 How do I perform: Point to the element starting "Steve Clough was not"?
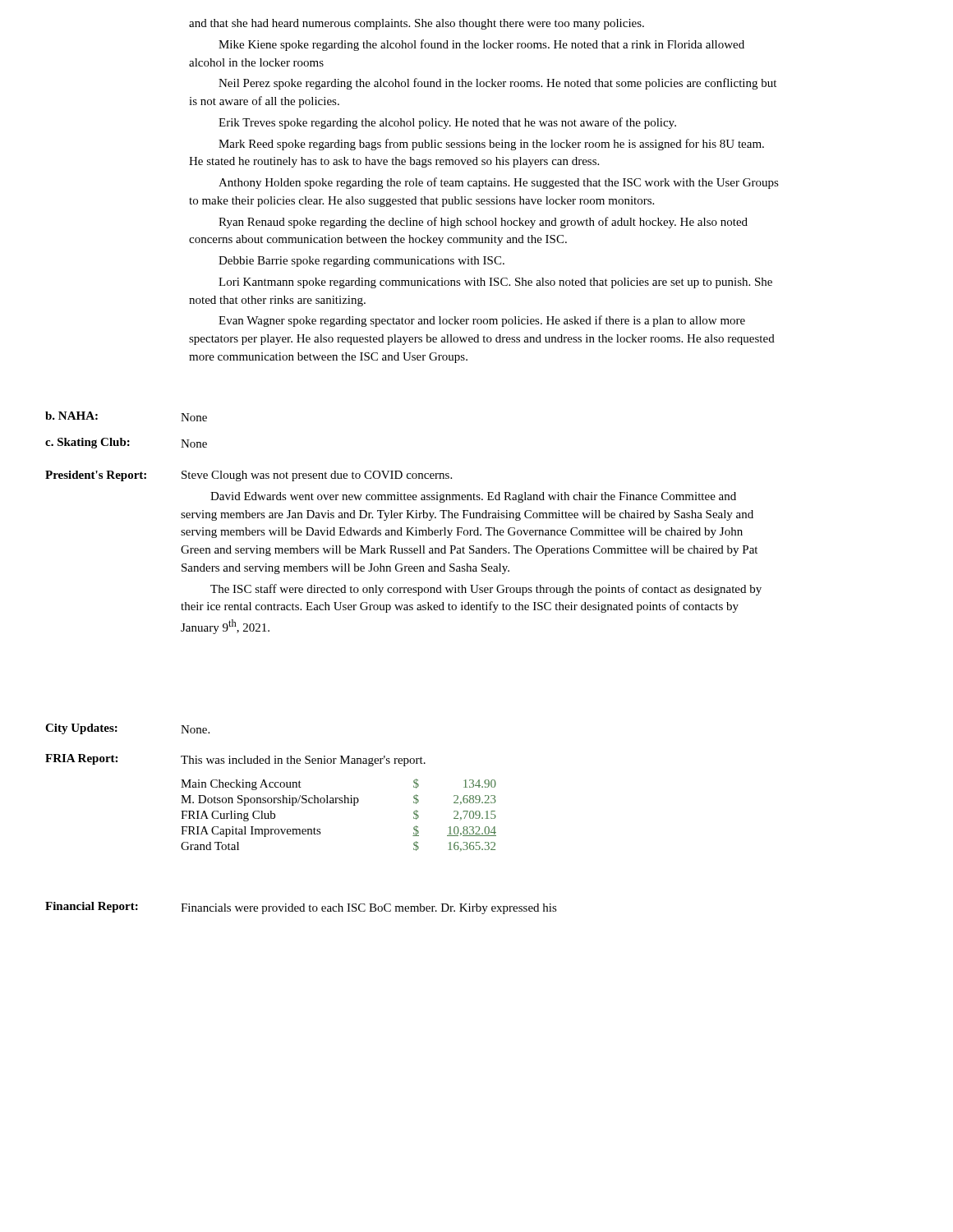(x=476, y=552)
